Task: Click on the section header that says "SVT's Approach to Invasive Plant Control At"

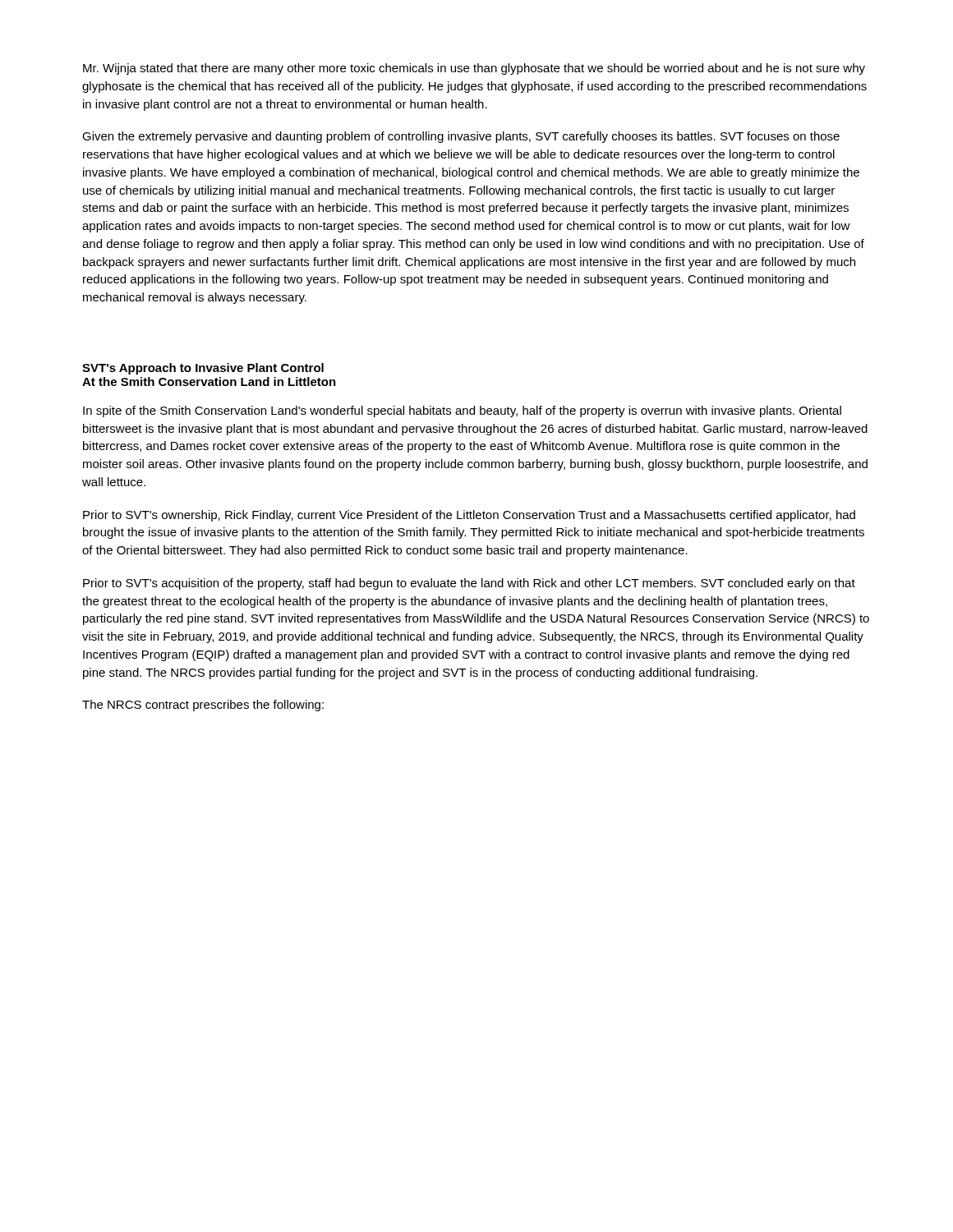Action: pyautogui.click(x=209, y=374)
